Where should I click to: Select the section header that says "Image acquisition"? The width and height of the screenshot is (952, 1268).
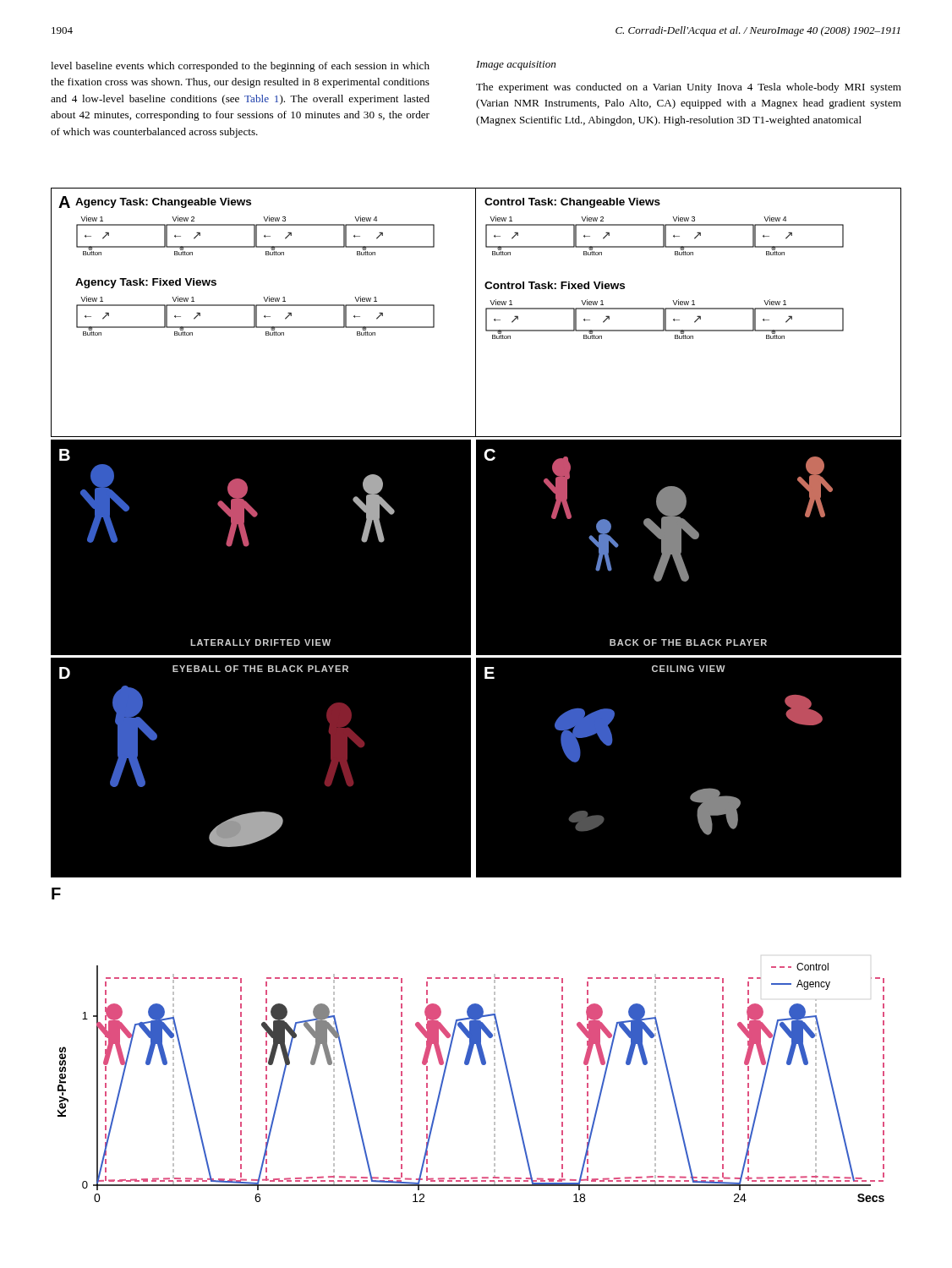tap(516, 64)
